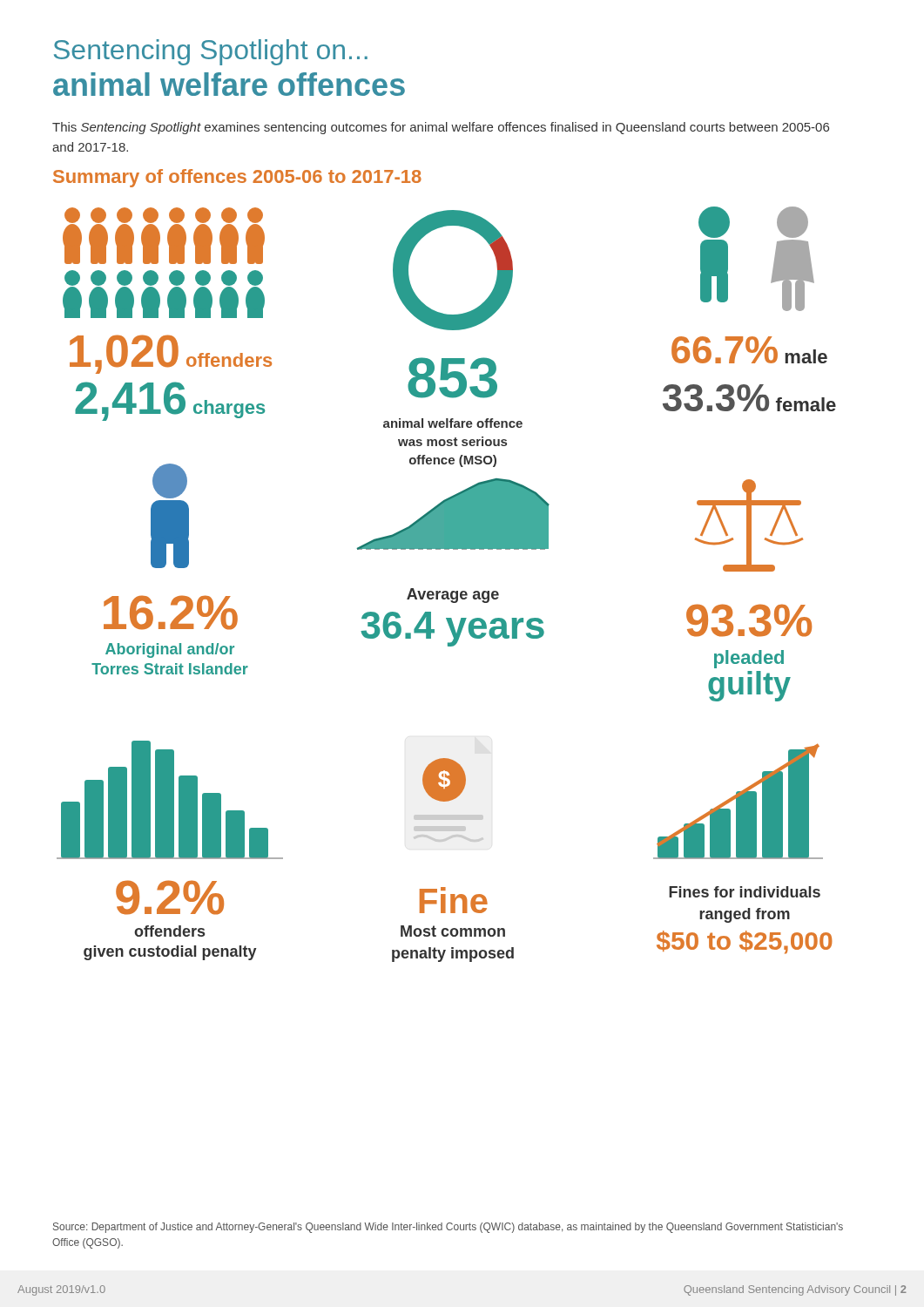Locate the footnote that reads "Source: Department of Justice and Attorney-General's Queensland Wide"
This screenshot has width=924, height=1307.
click(x=448, y=1235)
